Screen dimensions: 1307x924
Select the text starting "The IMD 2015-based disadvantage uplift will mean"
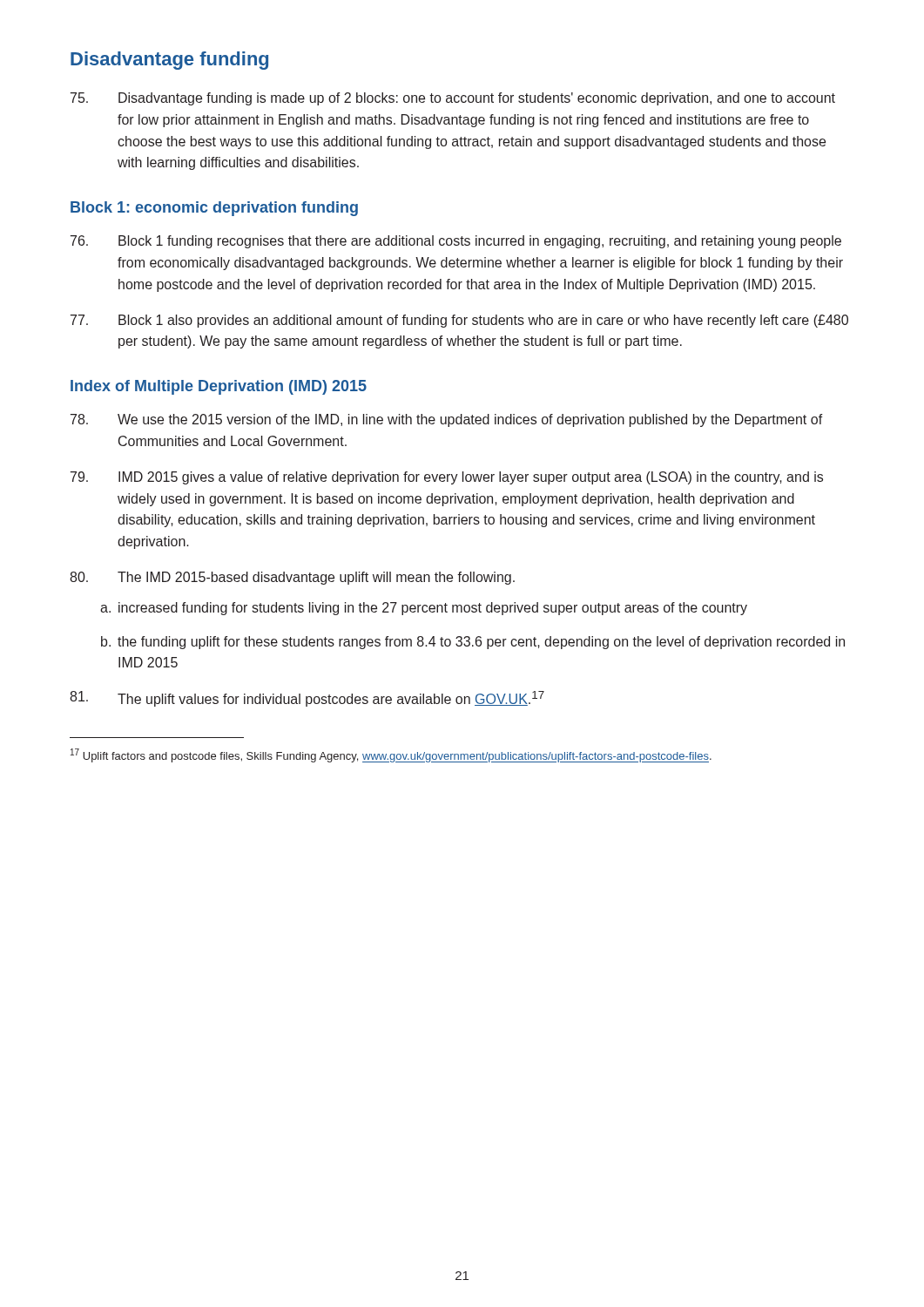tap(460, 578)
